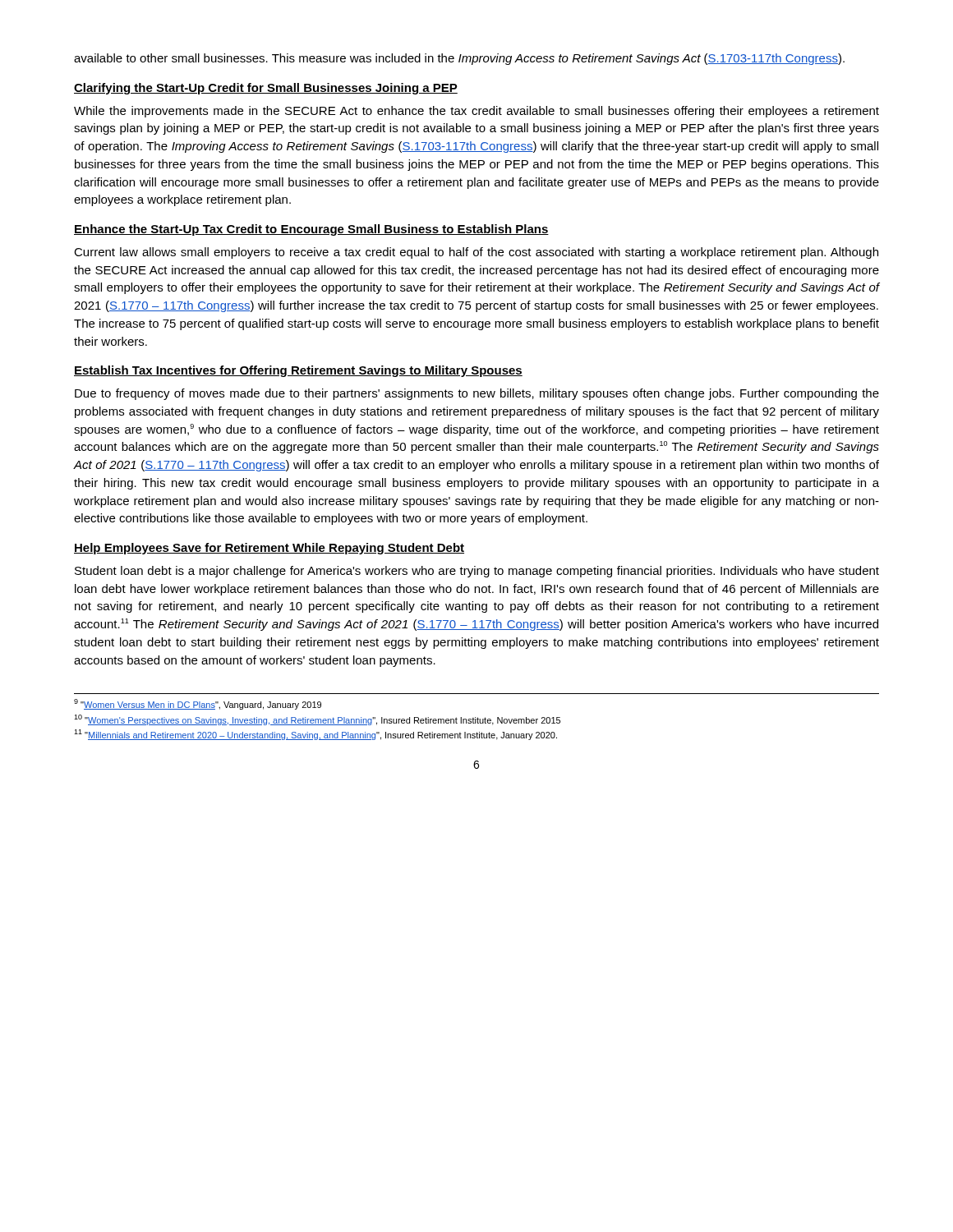Locate the block starting "Current law allows small employers to"
The width and height of the screenshot is (953, 1232).
pos(476,297)
